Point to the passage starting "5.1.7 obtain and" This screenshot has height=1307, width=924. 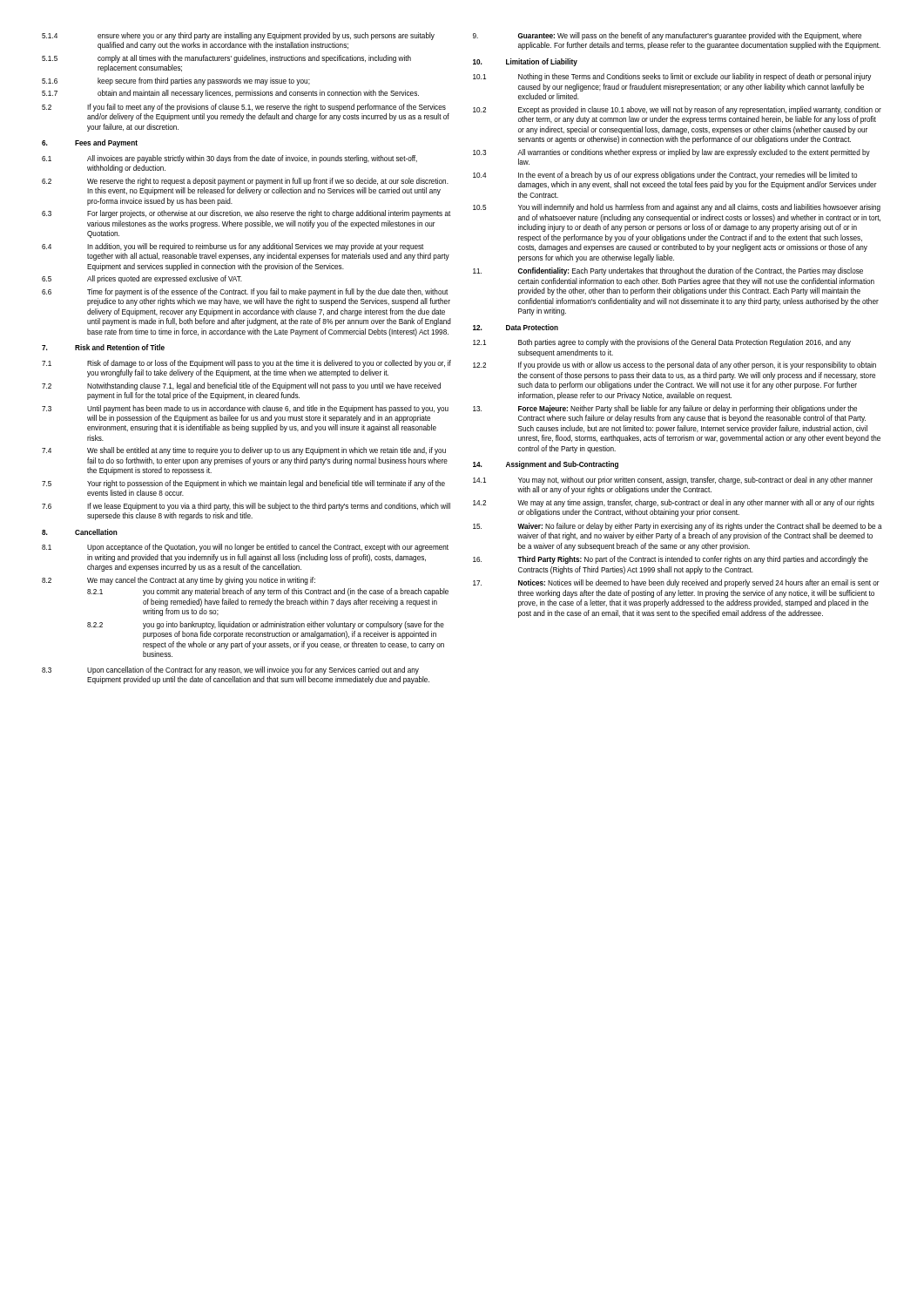pyautogui.click(x=247, y=94)
